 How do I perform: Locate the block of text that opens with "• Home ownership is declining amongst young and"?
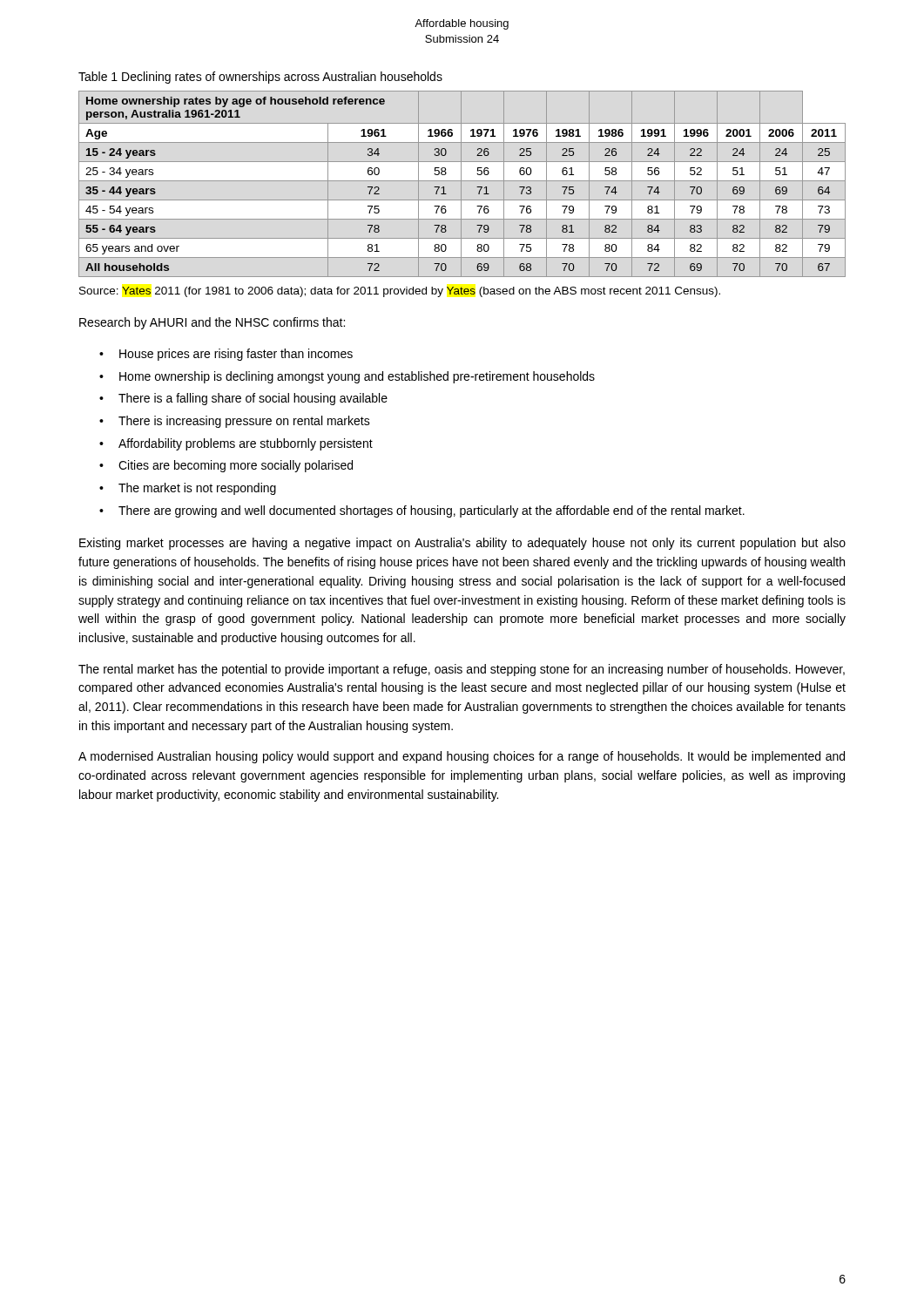tap(347, 377)
